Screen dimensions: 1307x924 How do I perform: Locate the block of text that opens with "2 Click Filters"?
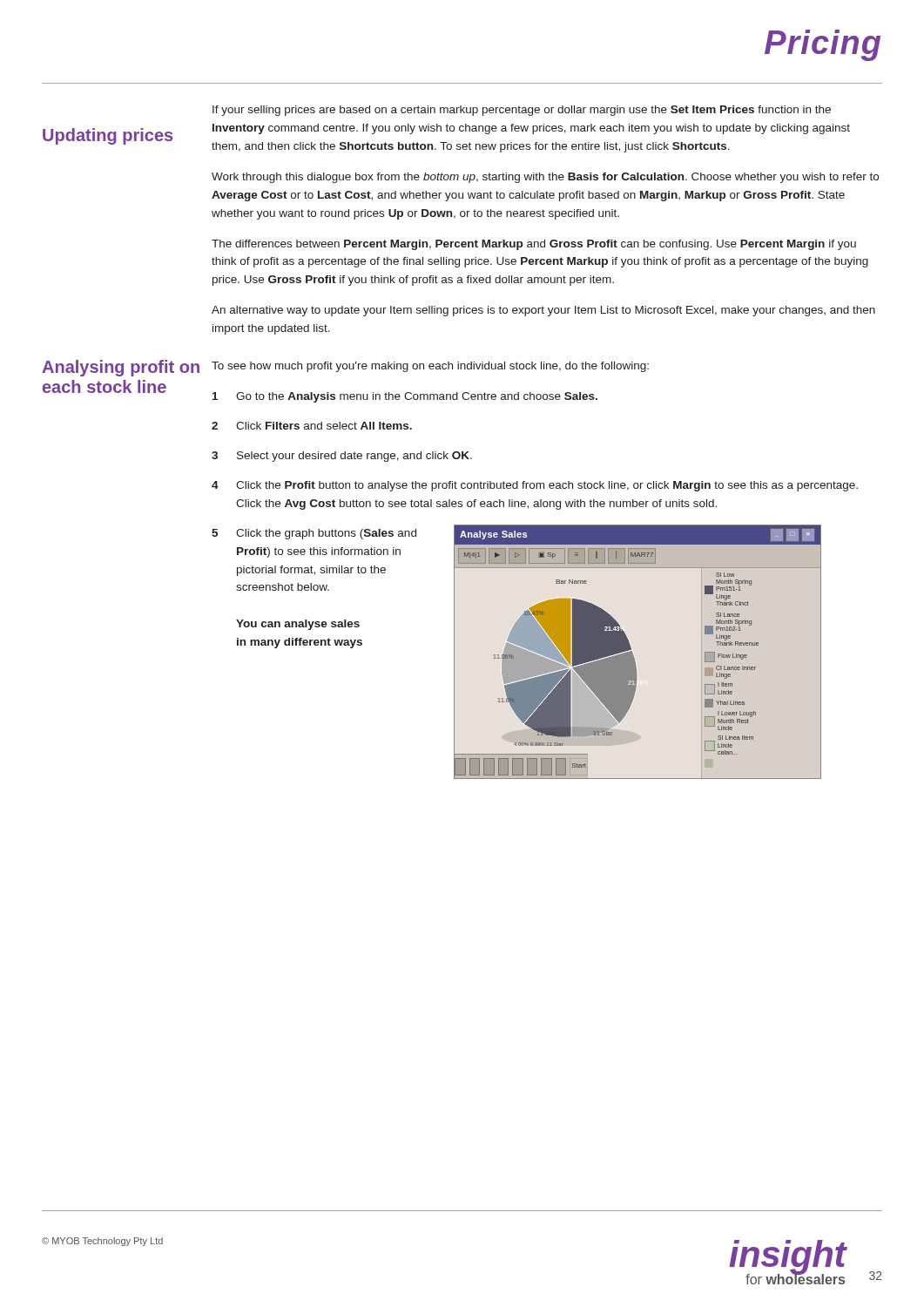[x=312, y=426]
